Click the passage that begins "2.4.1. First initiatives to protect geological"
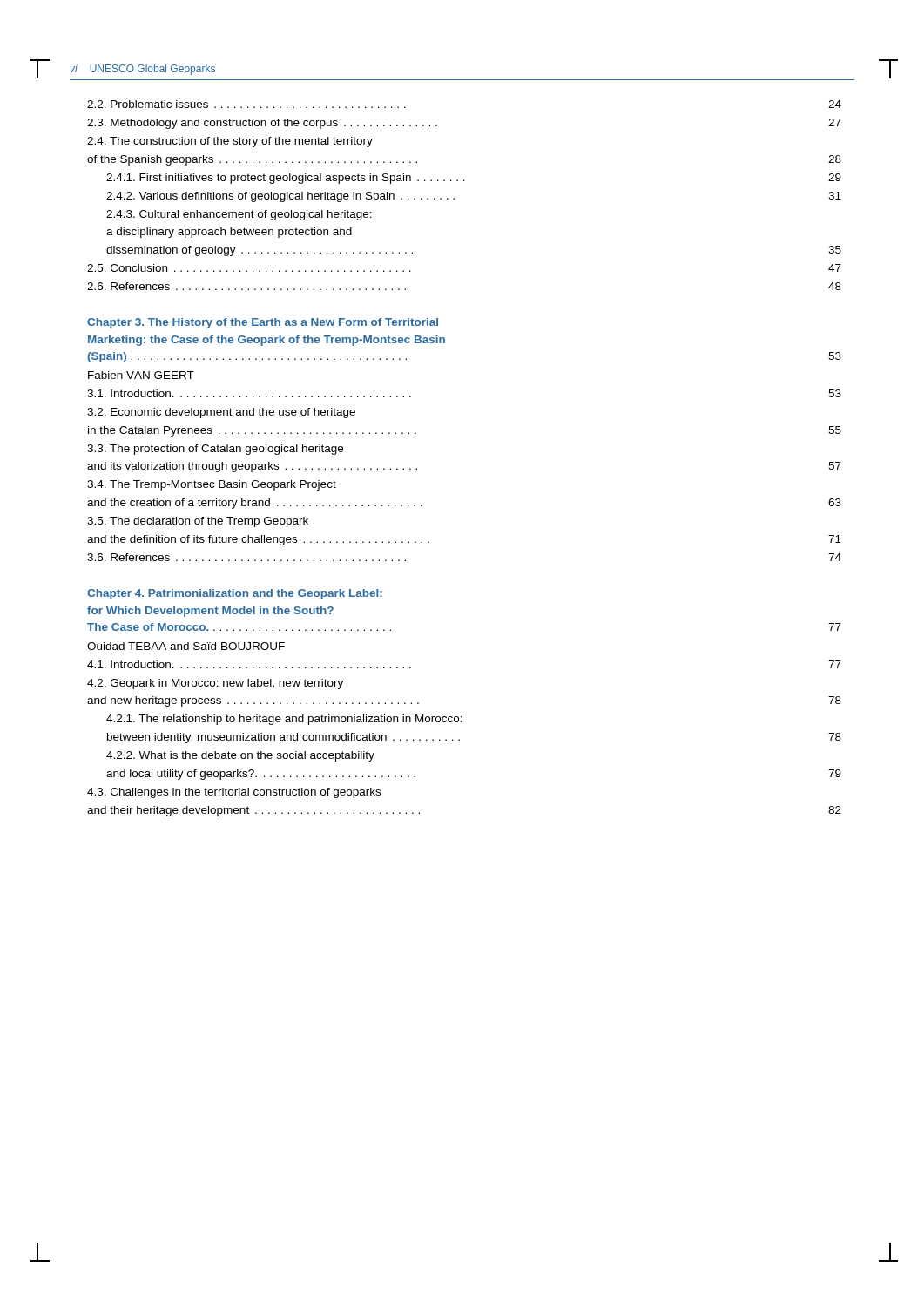Screen dimensions: 1307x924 pyautogui.click(x=474, y=178)
